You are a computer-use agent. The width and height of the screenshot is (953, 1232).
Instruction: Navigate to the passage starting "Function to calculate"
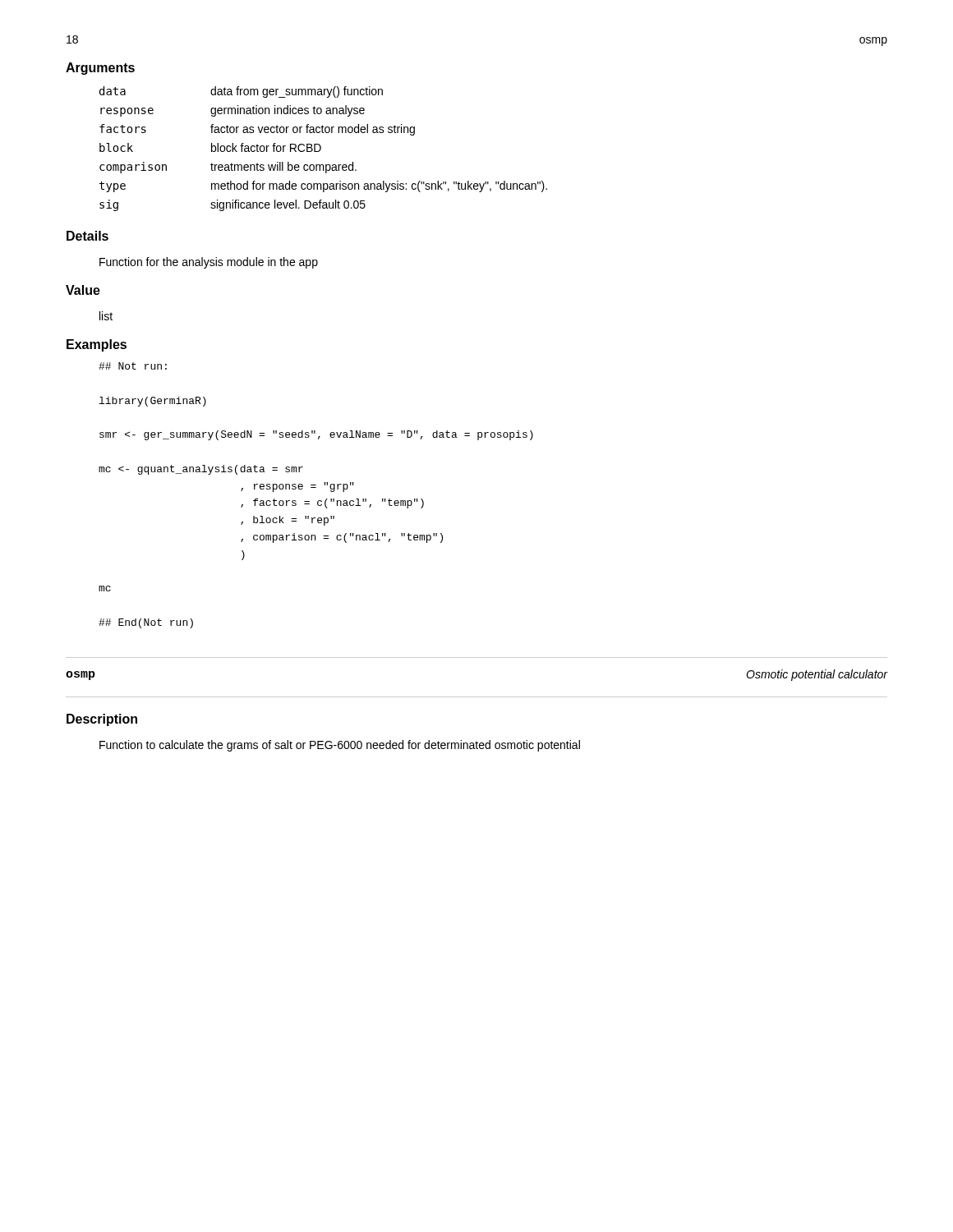pyautogui.click(x=493, y=745)
